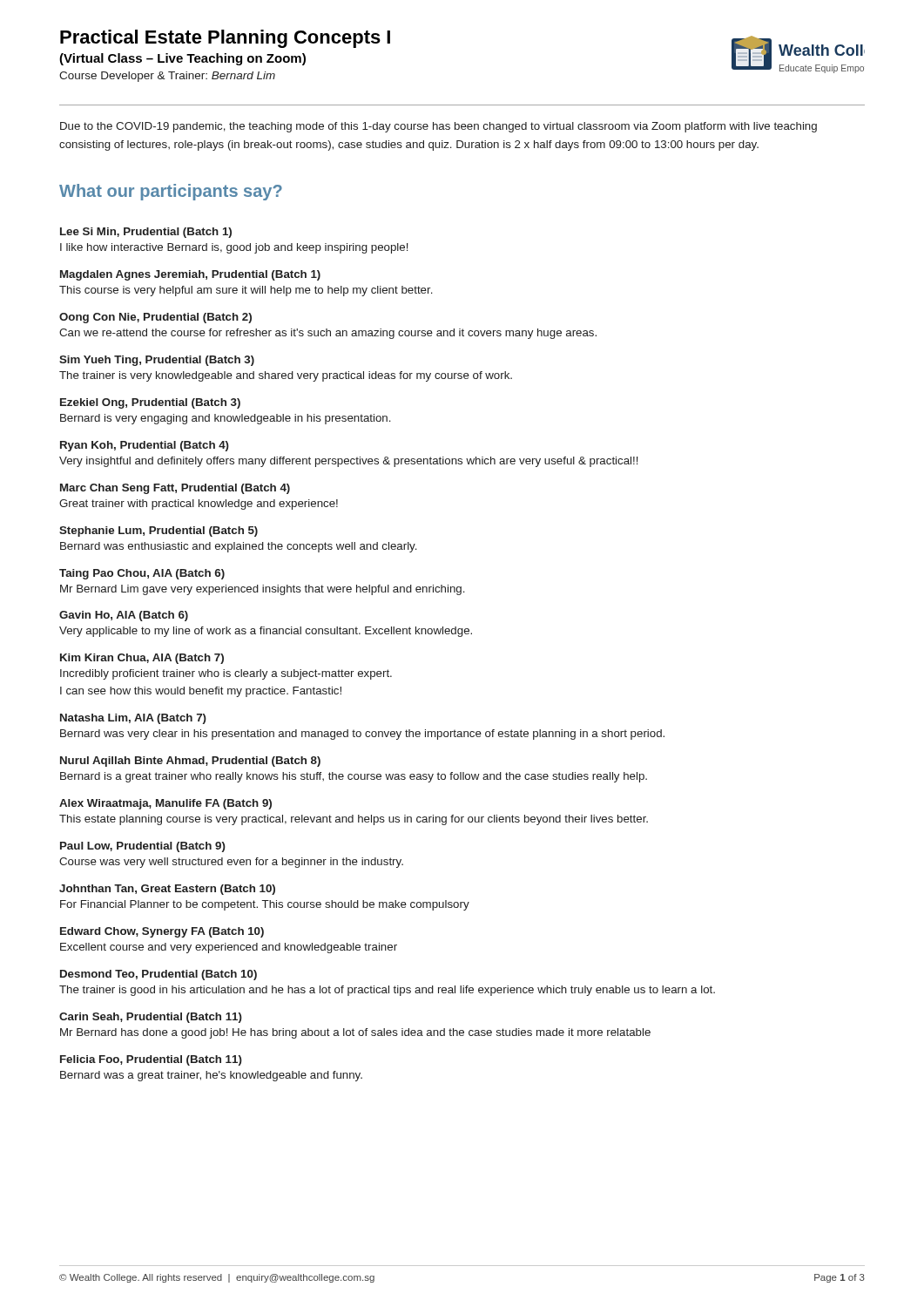Find the block starting "Gavin Ho, AIA"
Image resolution: width=924 pixels, height=1307 pixels.
pyautogui.click(x=462, y=624)
